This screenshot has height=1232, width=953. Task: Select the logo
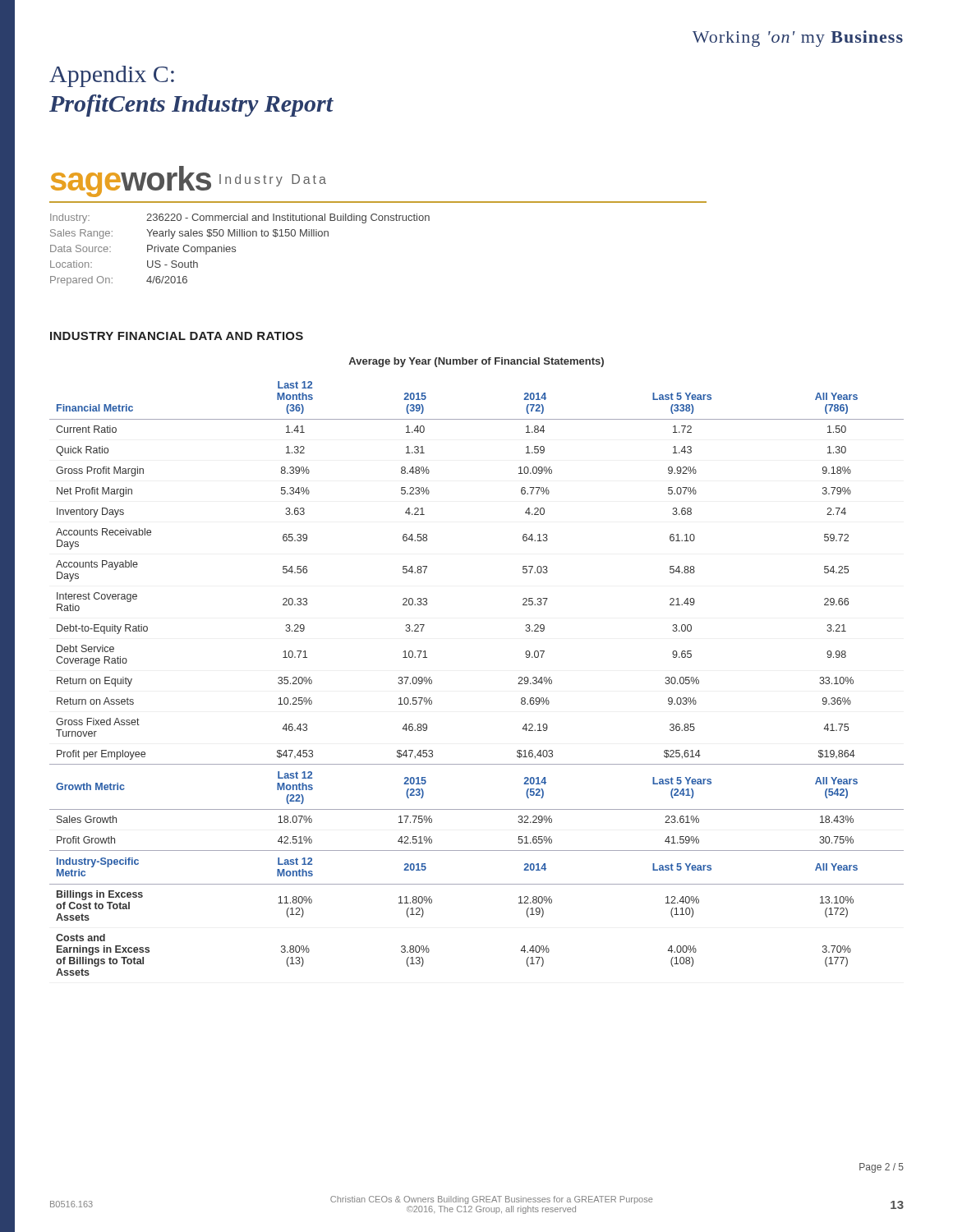click(378, 182)
